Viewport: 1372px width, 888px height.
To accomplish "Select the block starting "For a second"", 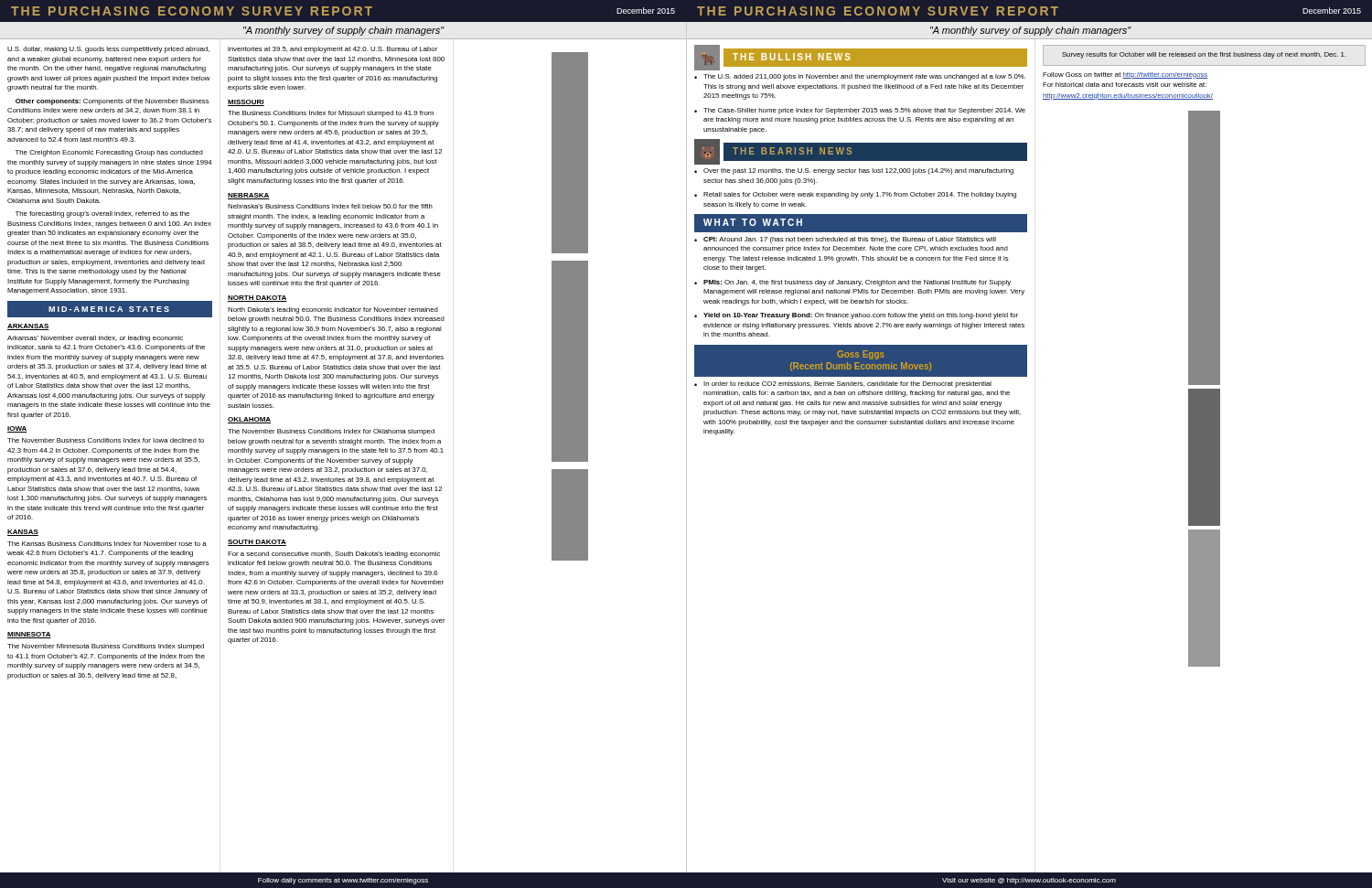I will click(x=337, y=597).
